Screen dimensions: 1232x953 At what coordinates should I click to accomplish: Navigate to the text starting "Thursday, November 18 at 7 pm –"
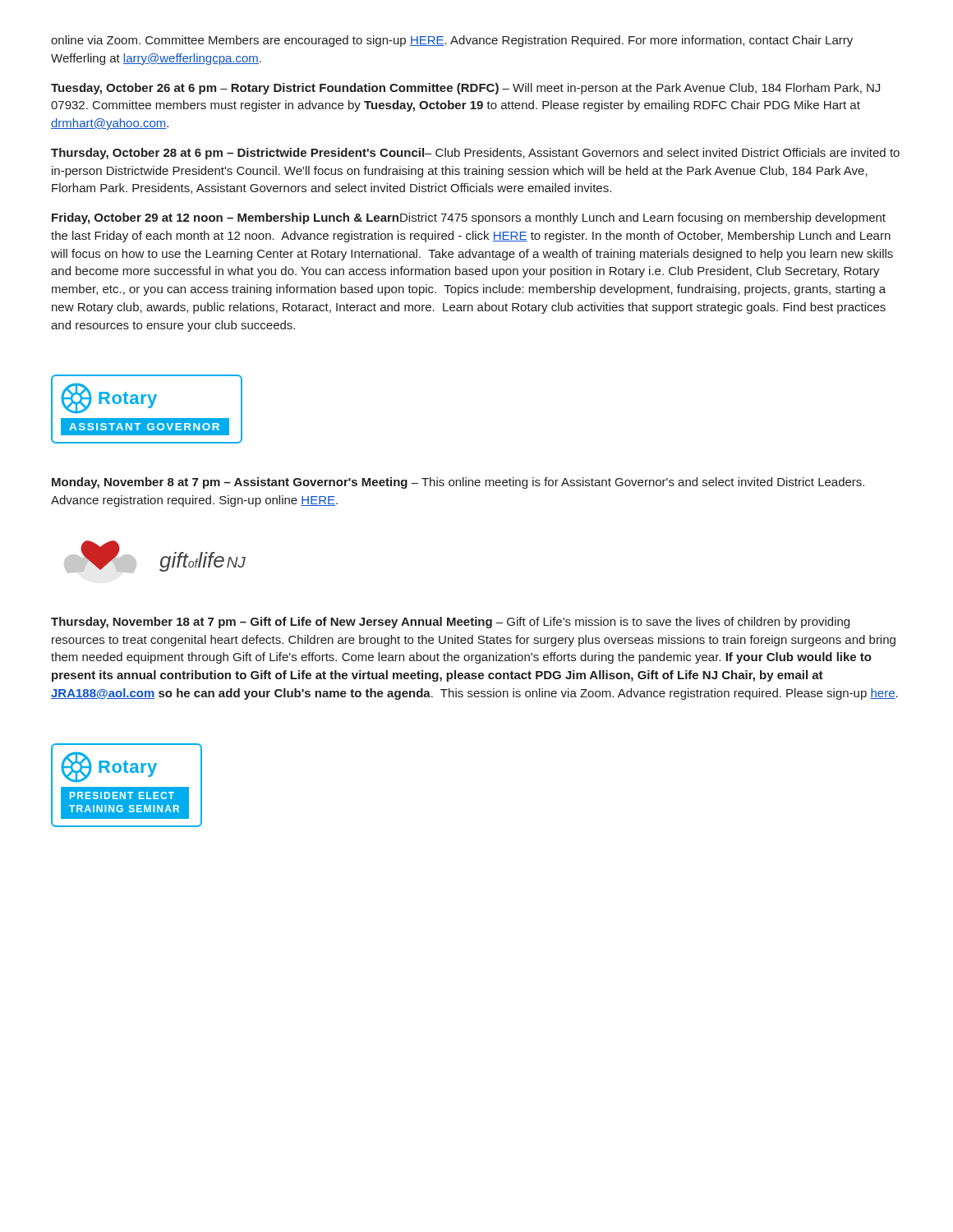(x=475, y=657)
